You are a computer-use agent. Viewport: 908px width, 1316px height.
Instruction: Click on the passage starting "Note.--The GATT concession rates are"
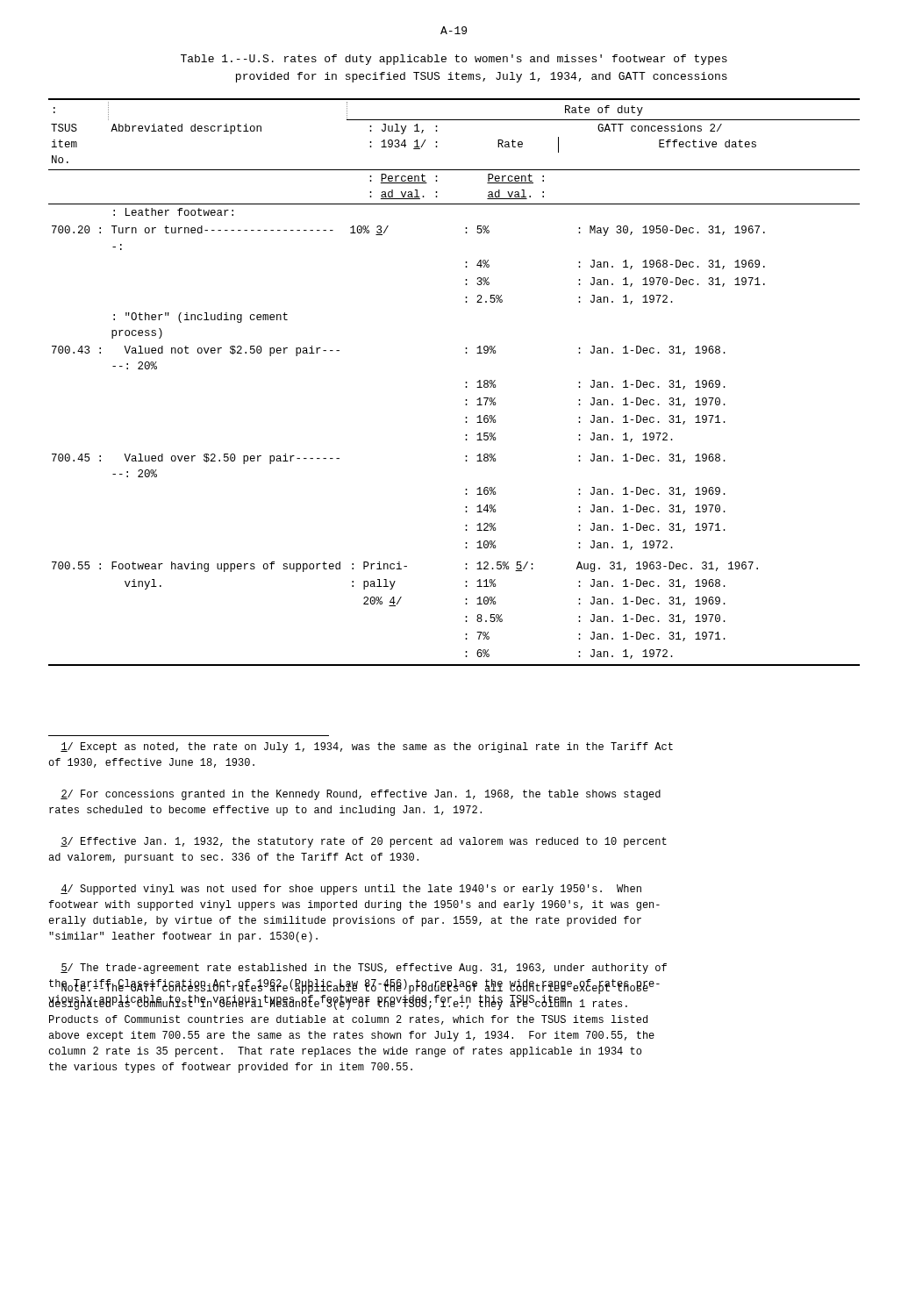click(x=351, y=1028)
